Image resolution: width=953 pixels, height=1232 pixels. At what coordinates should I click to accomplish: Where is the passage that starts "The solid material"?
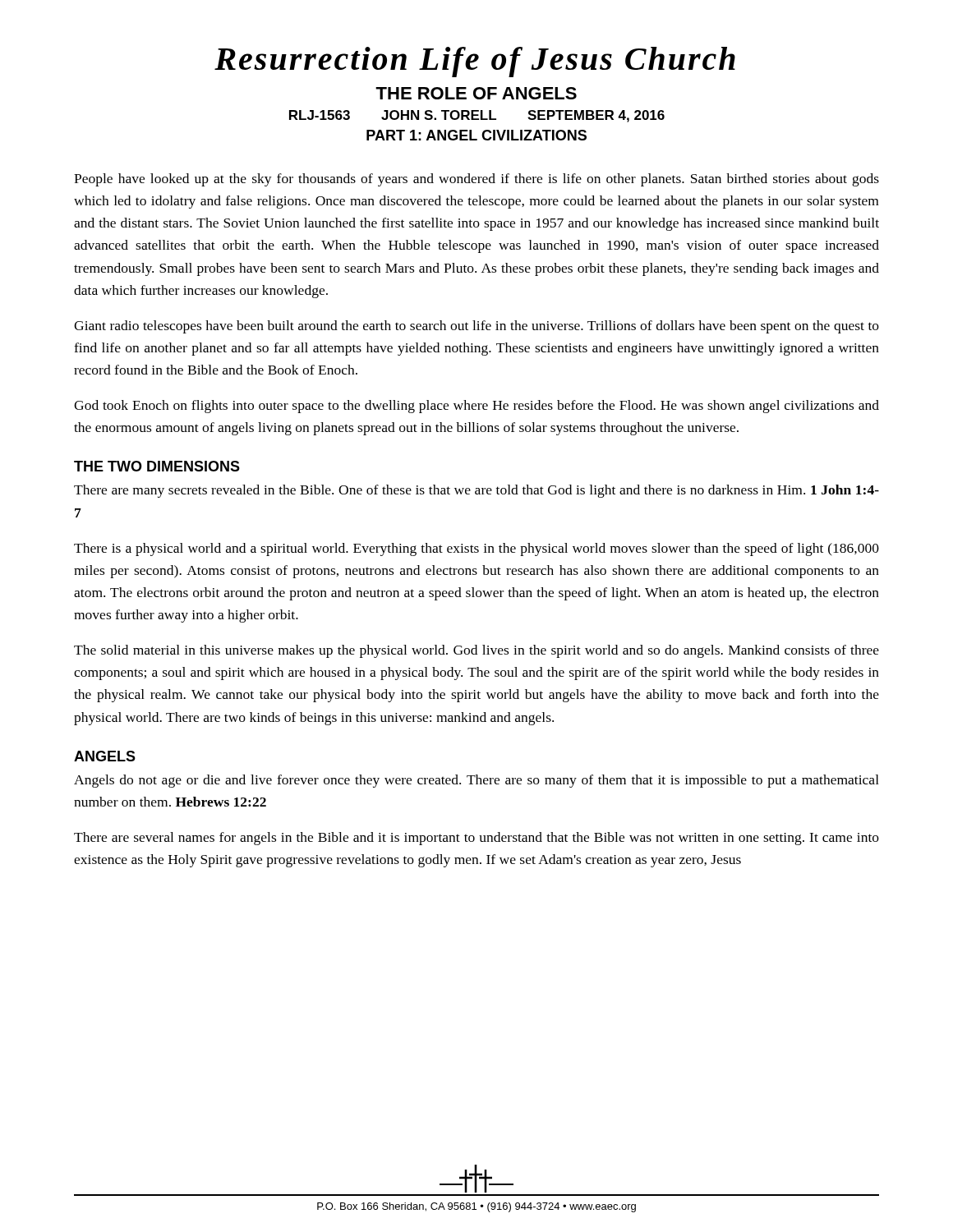coord(476,683)
